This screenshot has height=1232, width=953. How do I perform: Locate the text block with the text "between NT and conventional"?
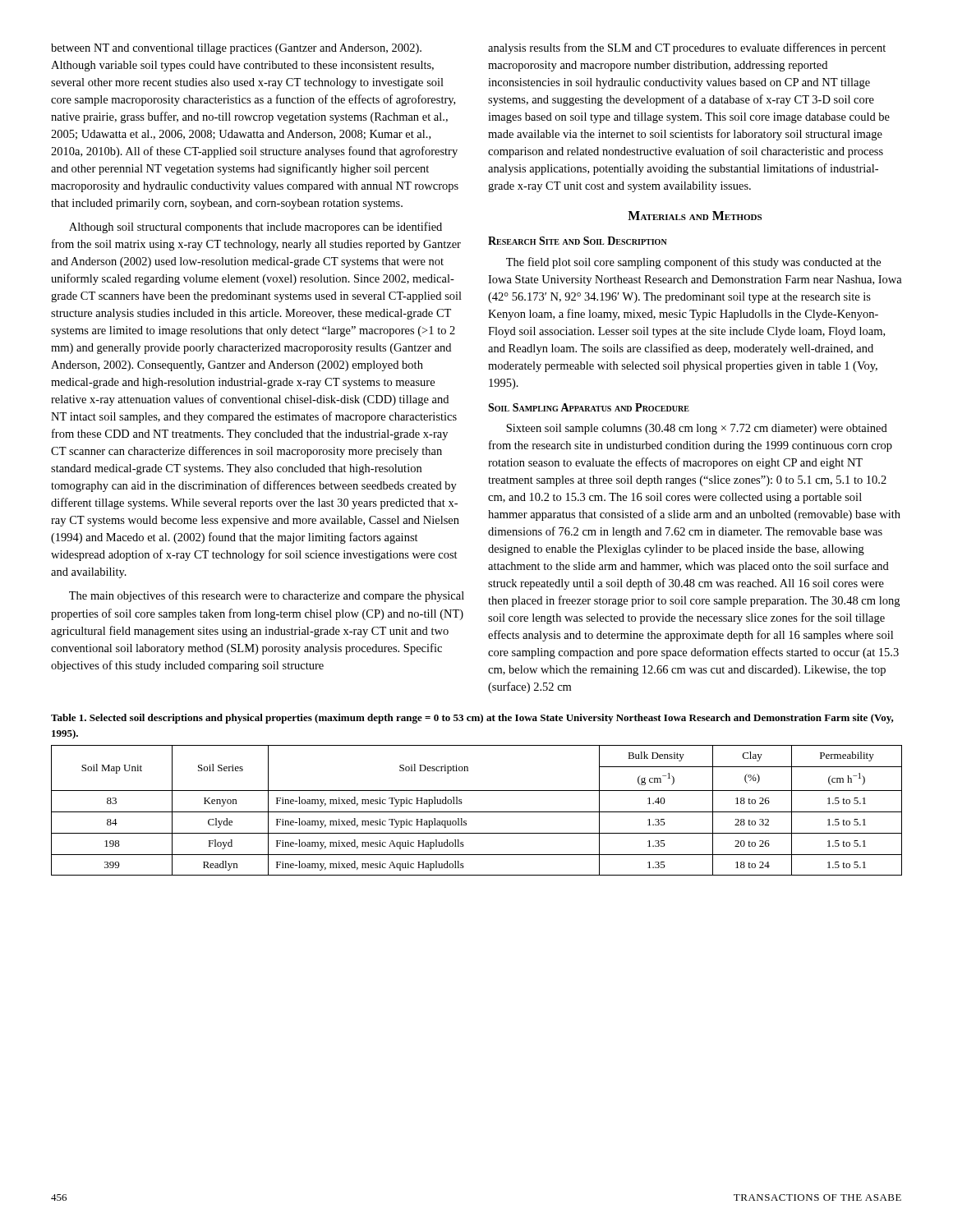(258, 126)
